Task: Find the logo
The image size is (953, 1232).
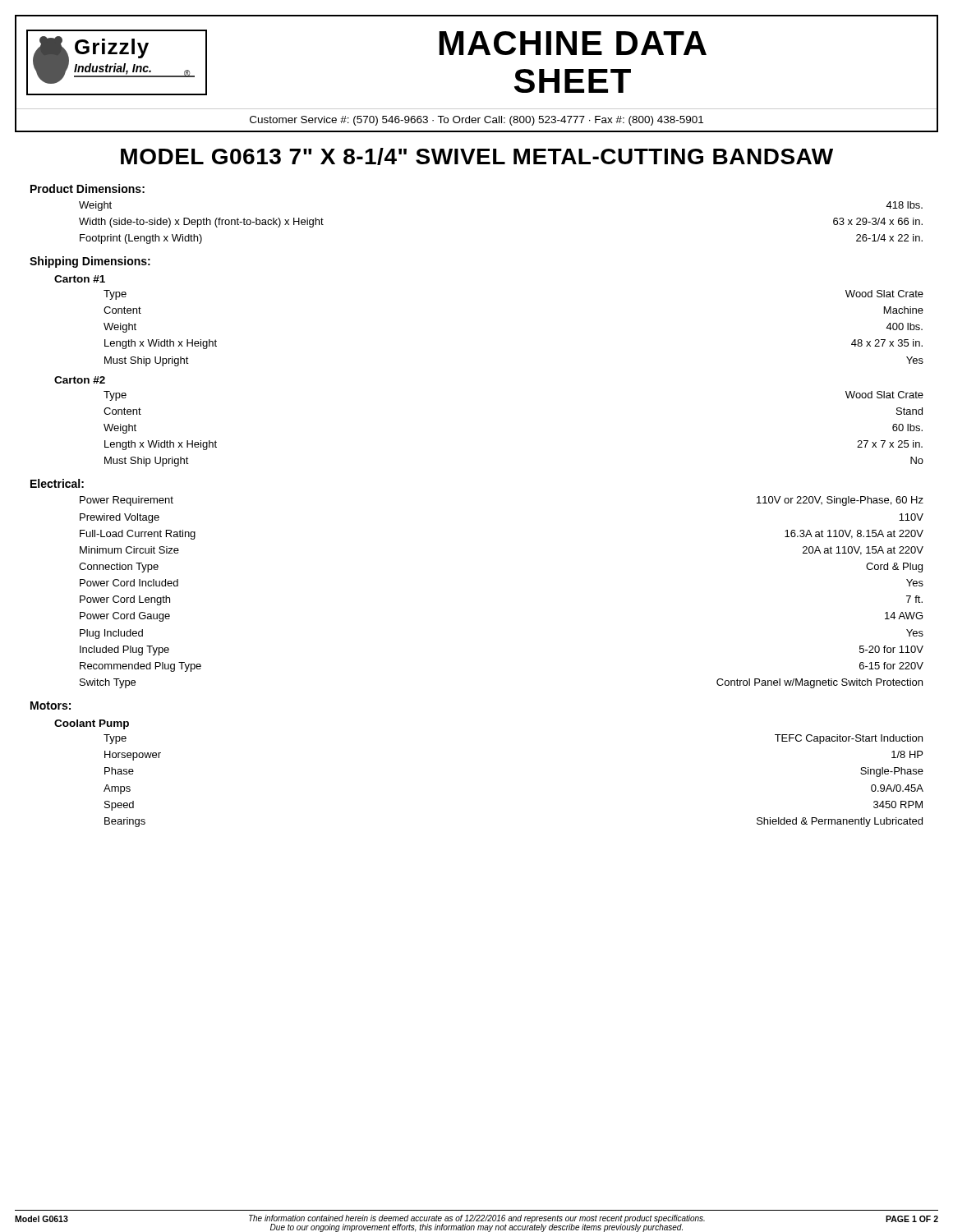Action: point(121,63)
